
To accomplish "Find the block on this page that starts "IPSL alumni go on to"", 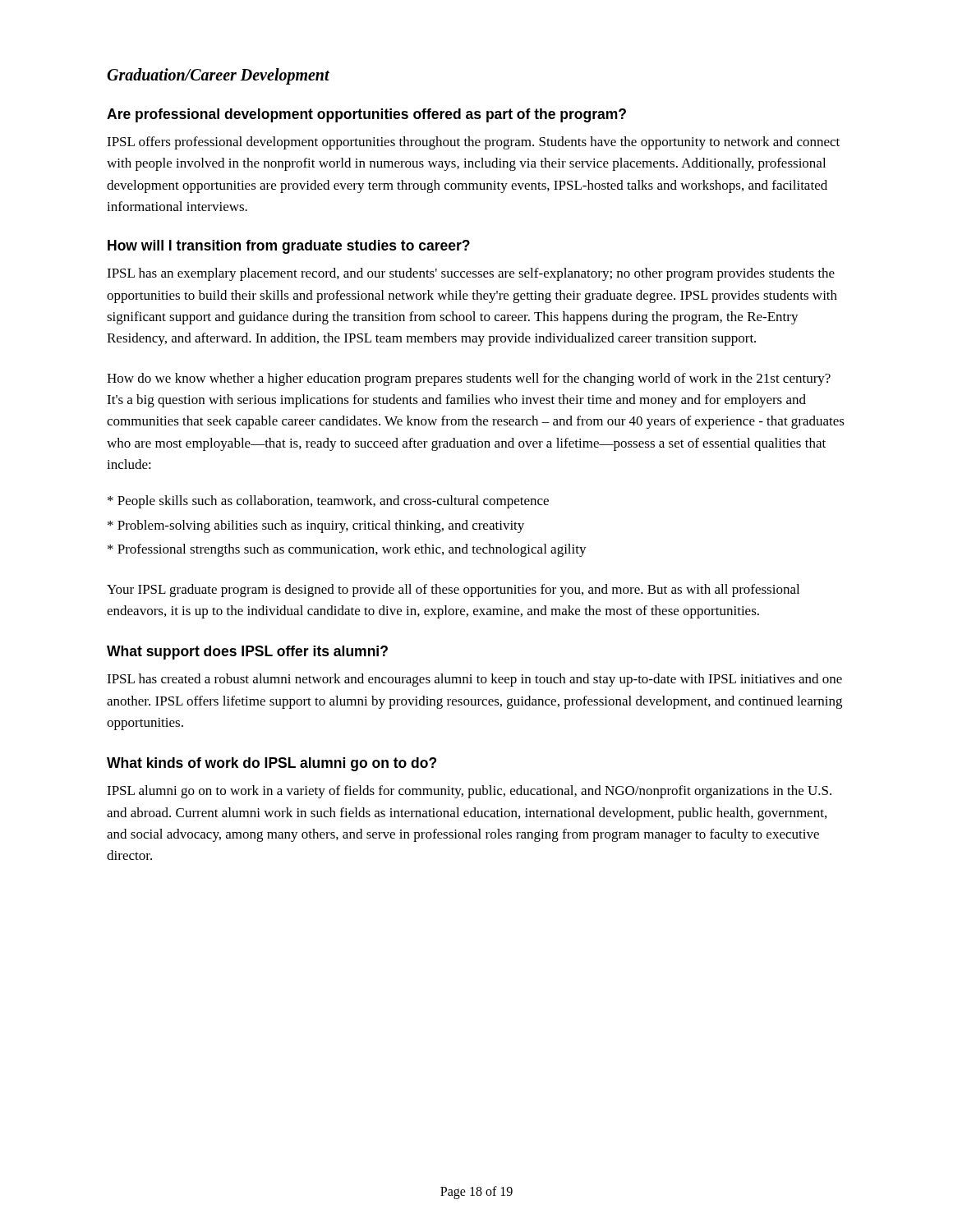I will click(x=470, y=823).
